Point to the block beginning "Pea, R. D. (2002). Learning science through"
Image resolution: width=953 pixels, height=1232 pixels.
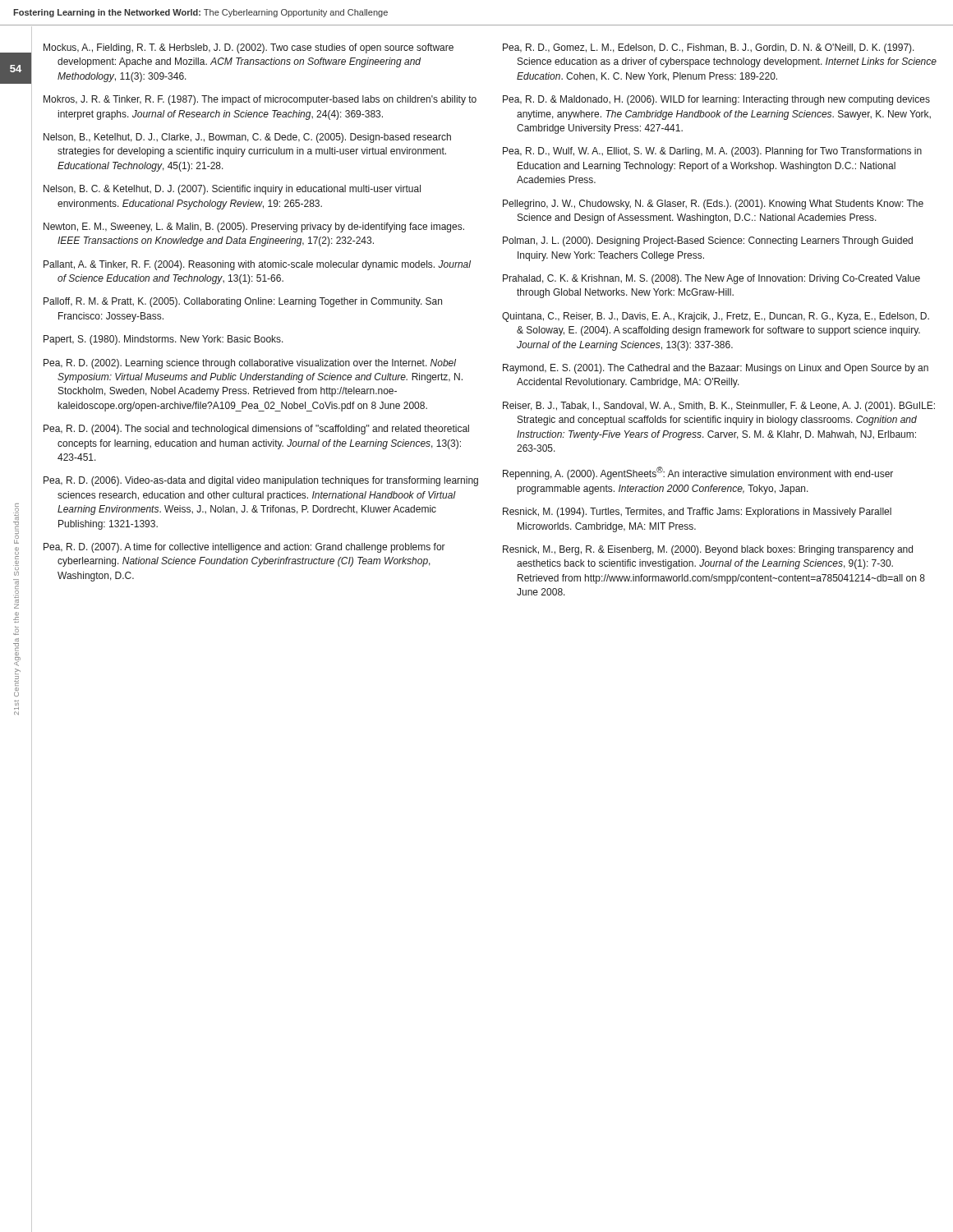click(253, 384)
